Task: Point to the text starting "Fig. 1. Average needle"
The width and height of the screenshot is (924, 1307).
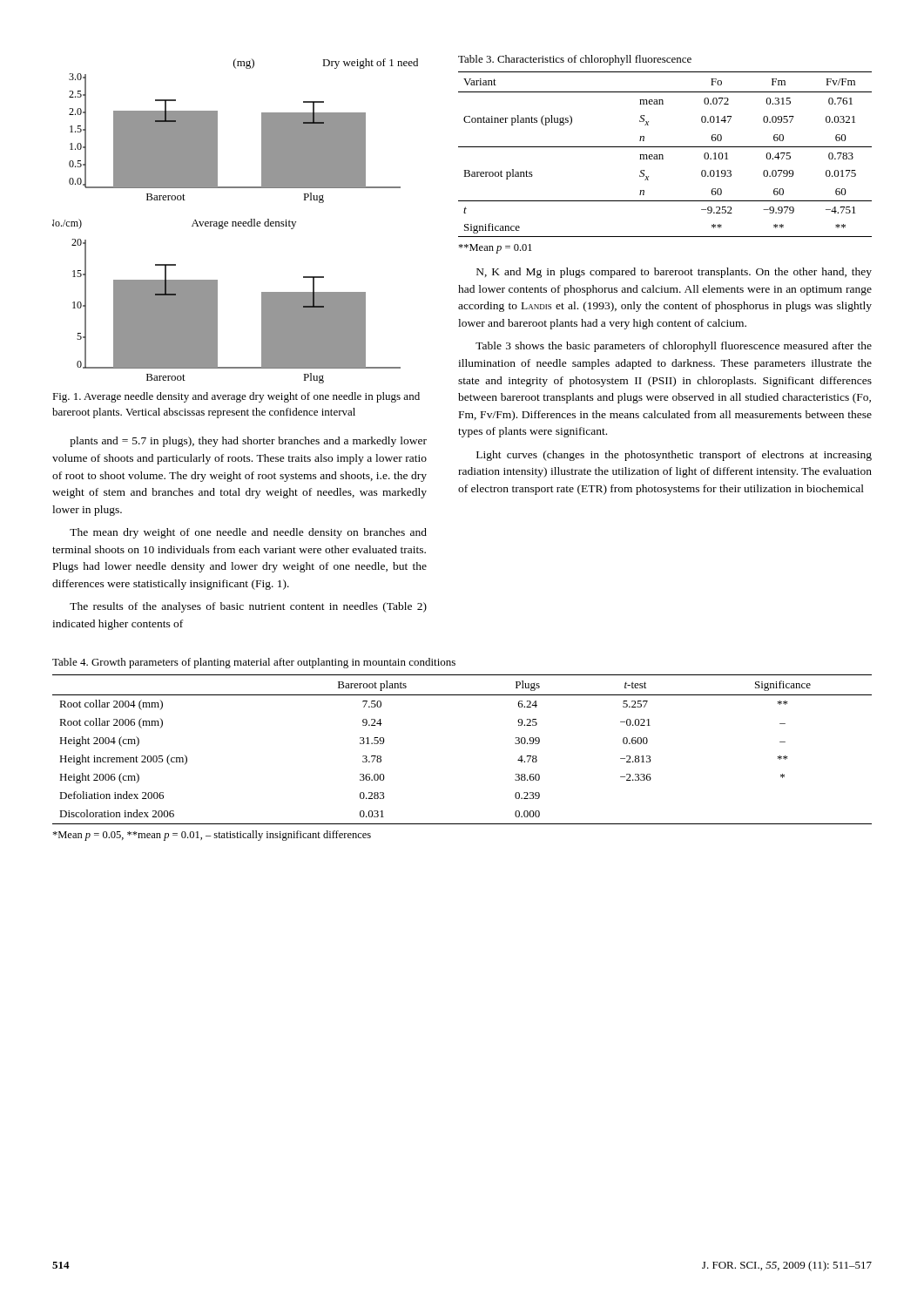Action: [x=236, y=404]
